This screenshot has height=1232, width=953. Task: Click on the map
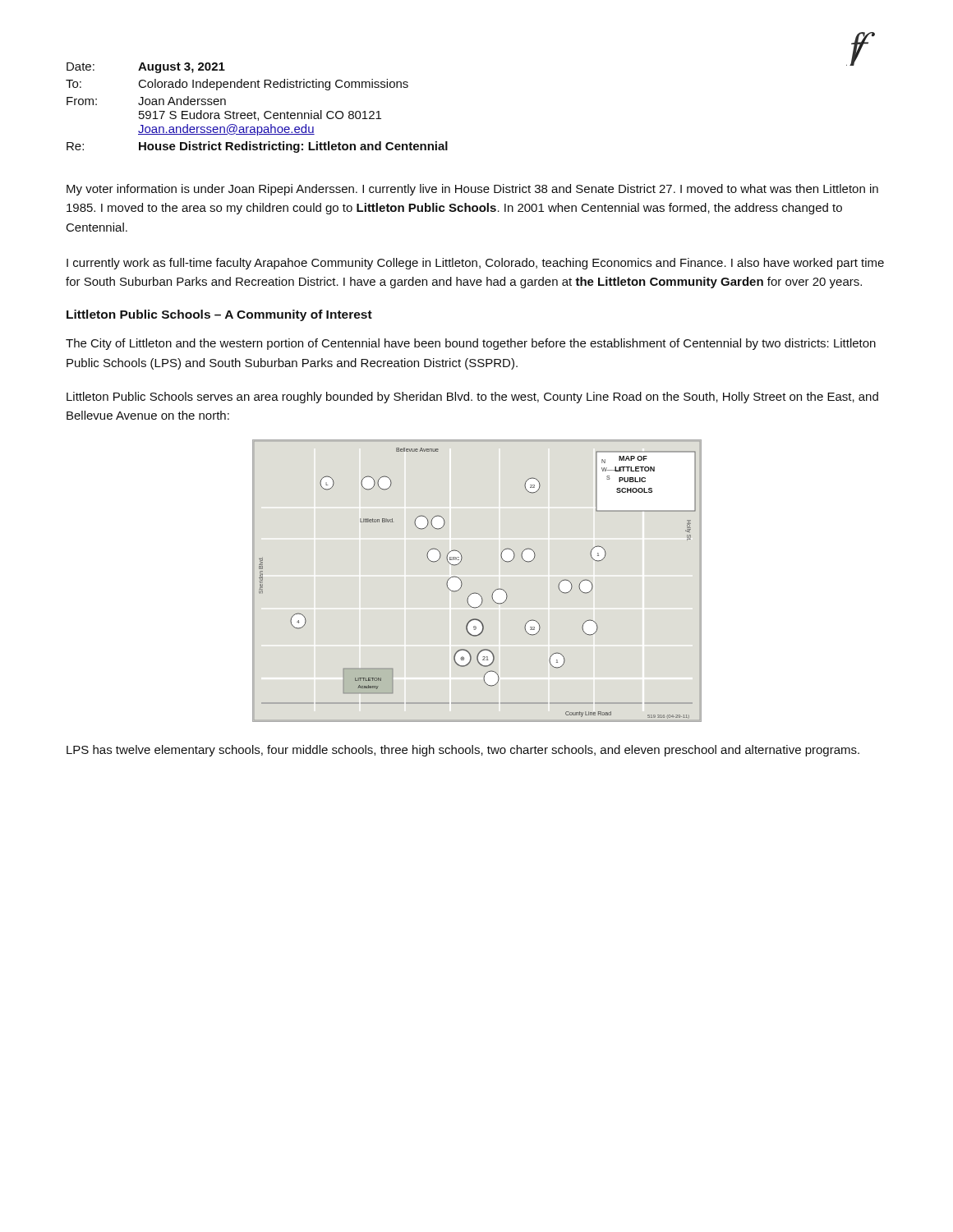pos(476,581)
